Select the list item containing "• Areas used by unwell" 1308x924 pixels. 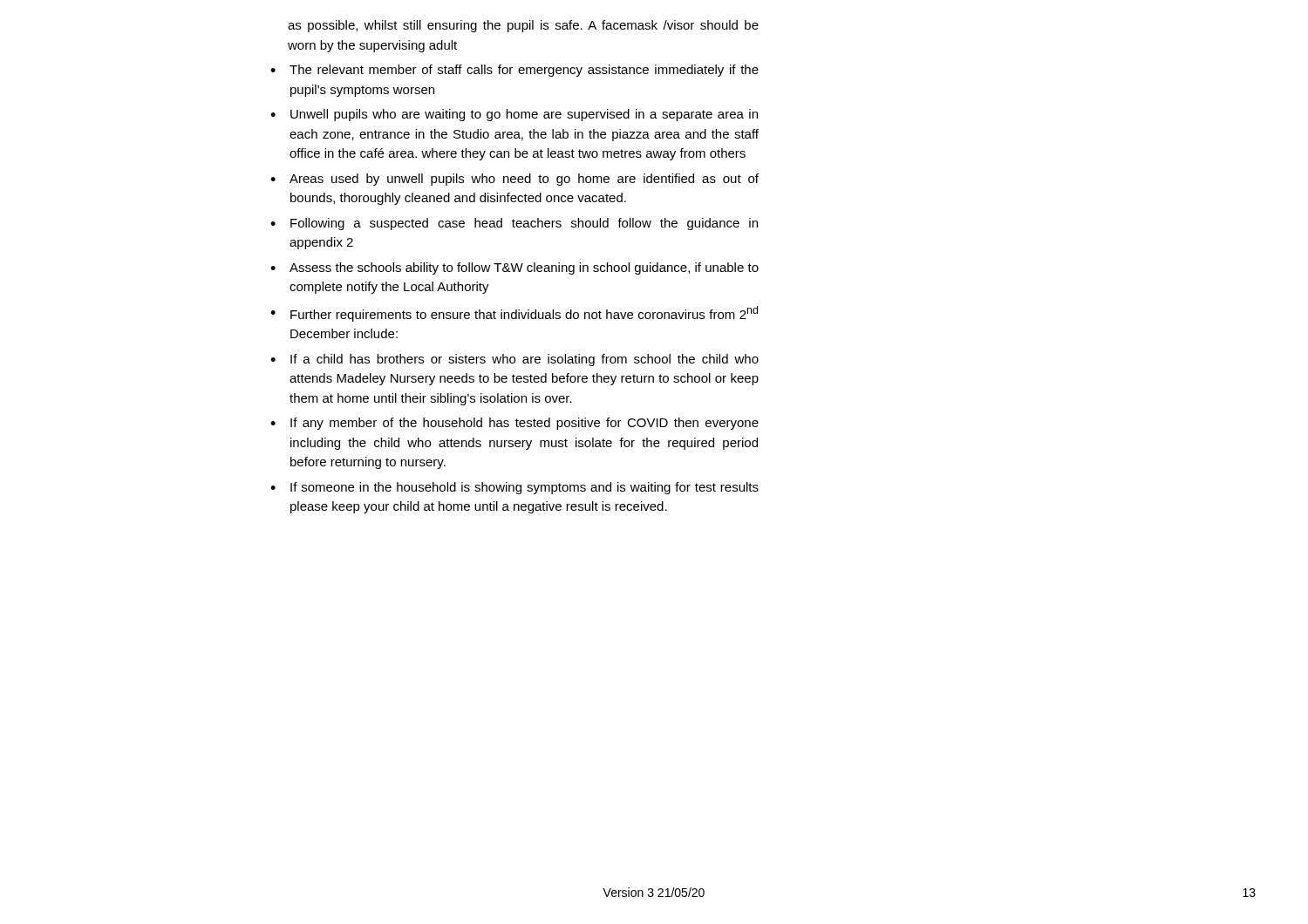(515, 188)
